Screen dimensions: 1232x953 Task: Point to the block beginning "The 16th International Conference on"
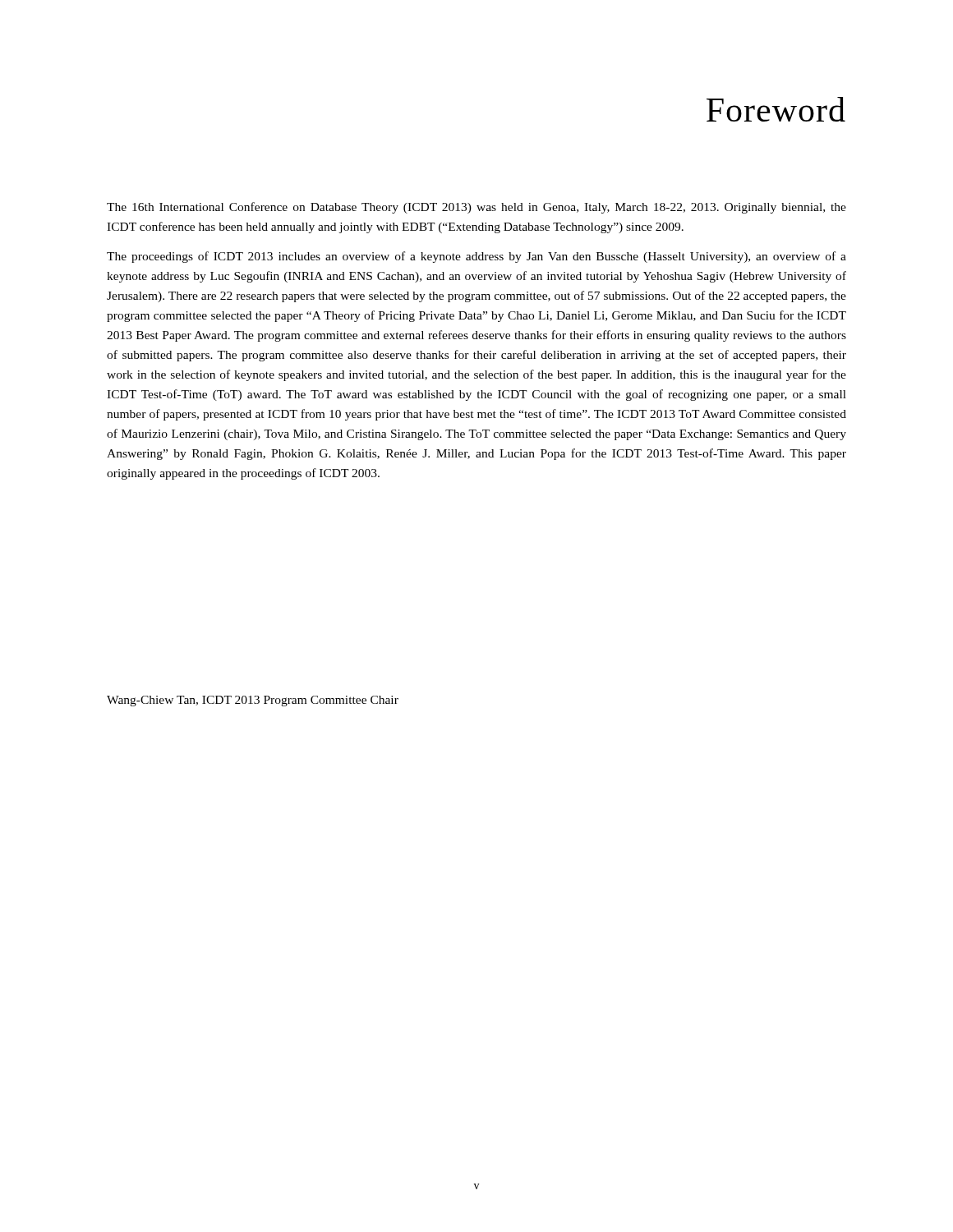coord(476,216)
